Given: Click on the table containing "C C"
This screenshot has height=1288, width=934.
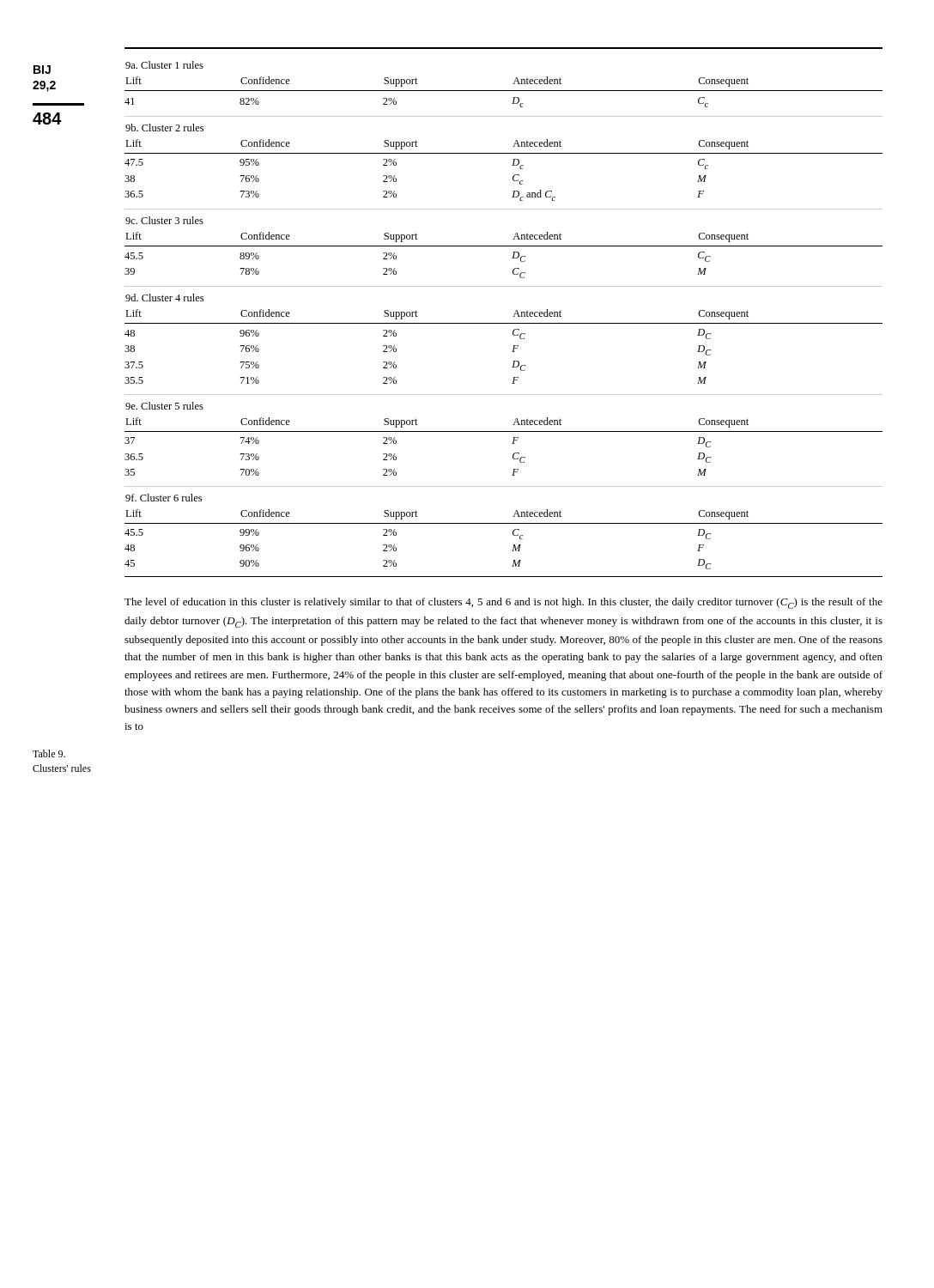Looking at the screenshot, I should coord(504,317).
